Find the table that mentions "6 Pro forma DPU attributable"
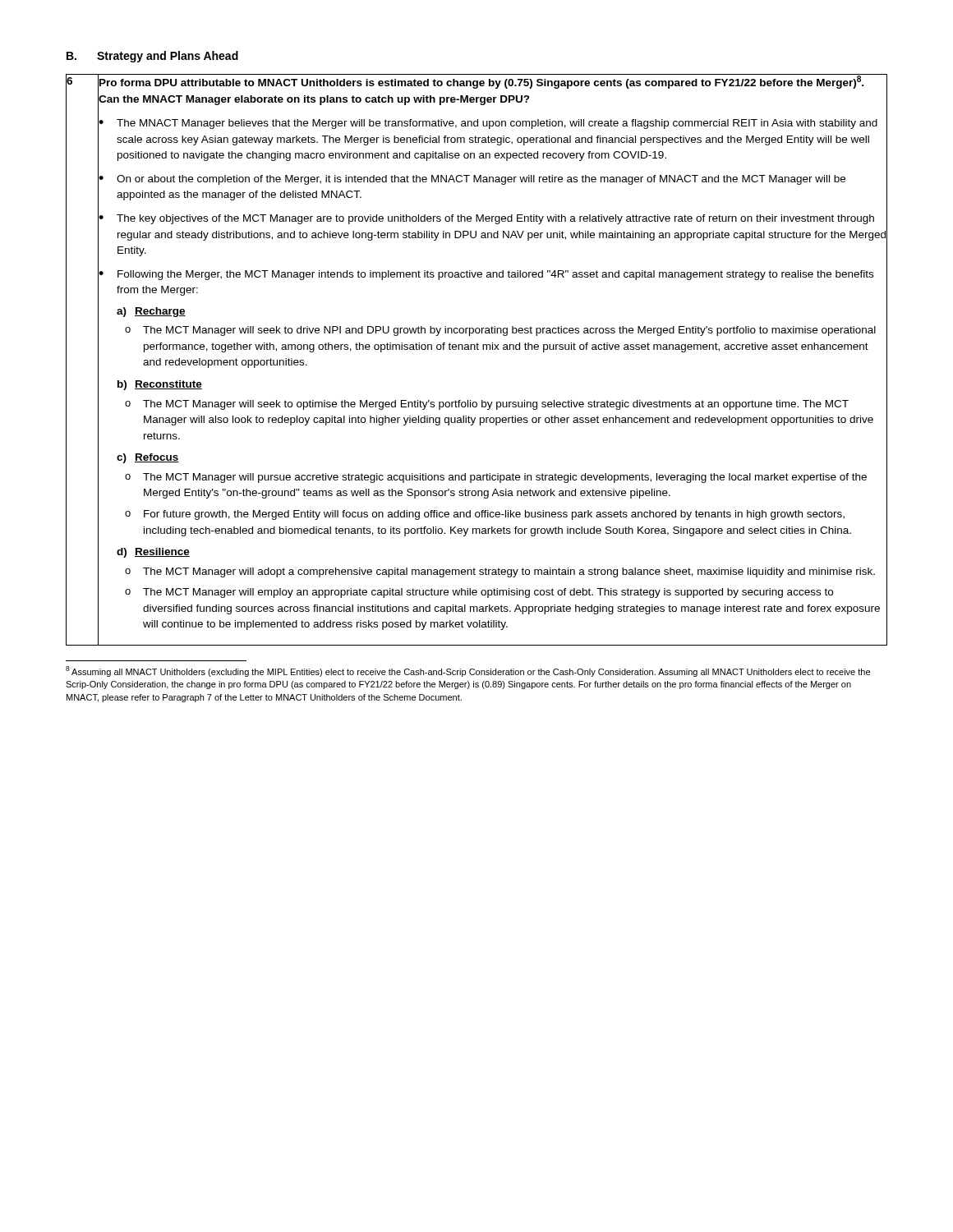Image resolution: width=953 pixels, height=1232 pixels. (476, 360)
